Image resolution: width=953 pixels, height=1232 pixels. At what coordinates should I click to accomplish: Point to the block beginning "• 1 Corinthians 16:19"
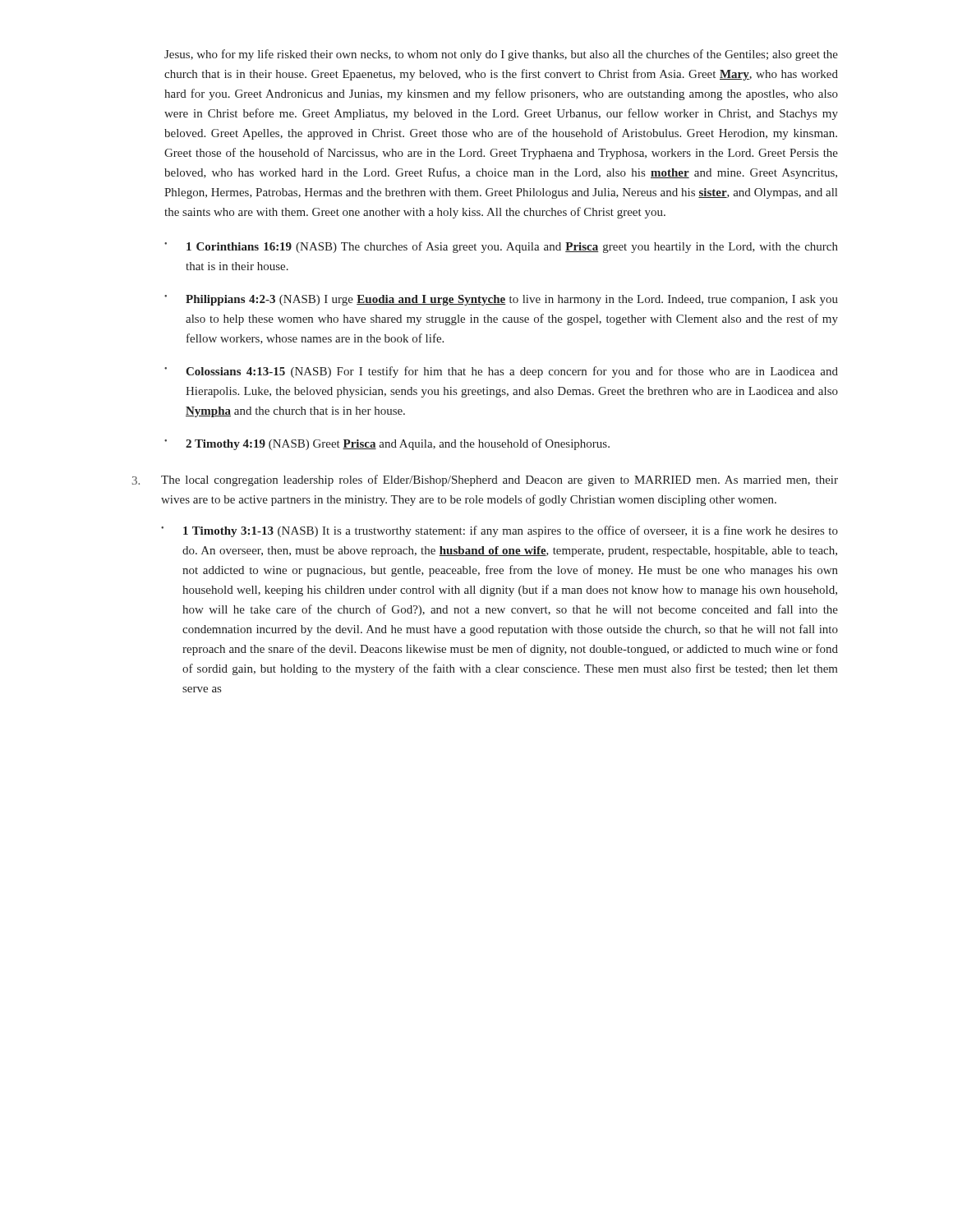click(x=501, y=256)
